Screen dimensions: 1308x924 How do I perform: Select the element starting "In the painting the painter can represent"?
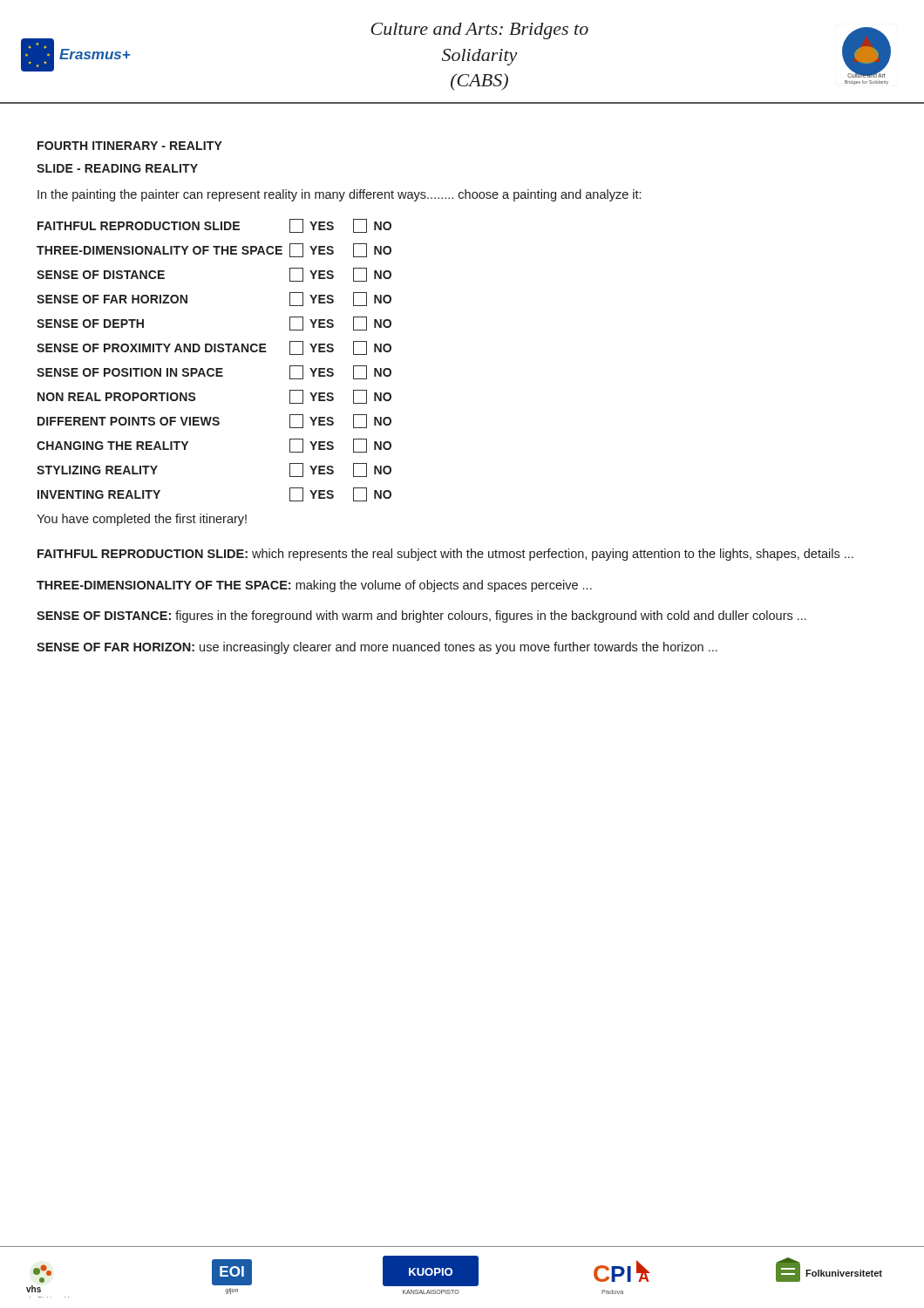[x=339, y=194]
